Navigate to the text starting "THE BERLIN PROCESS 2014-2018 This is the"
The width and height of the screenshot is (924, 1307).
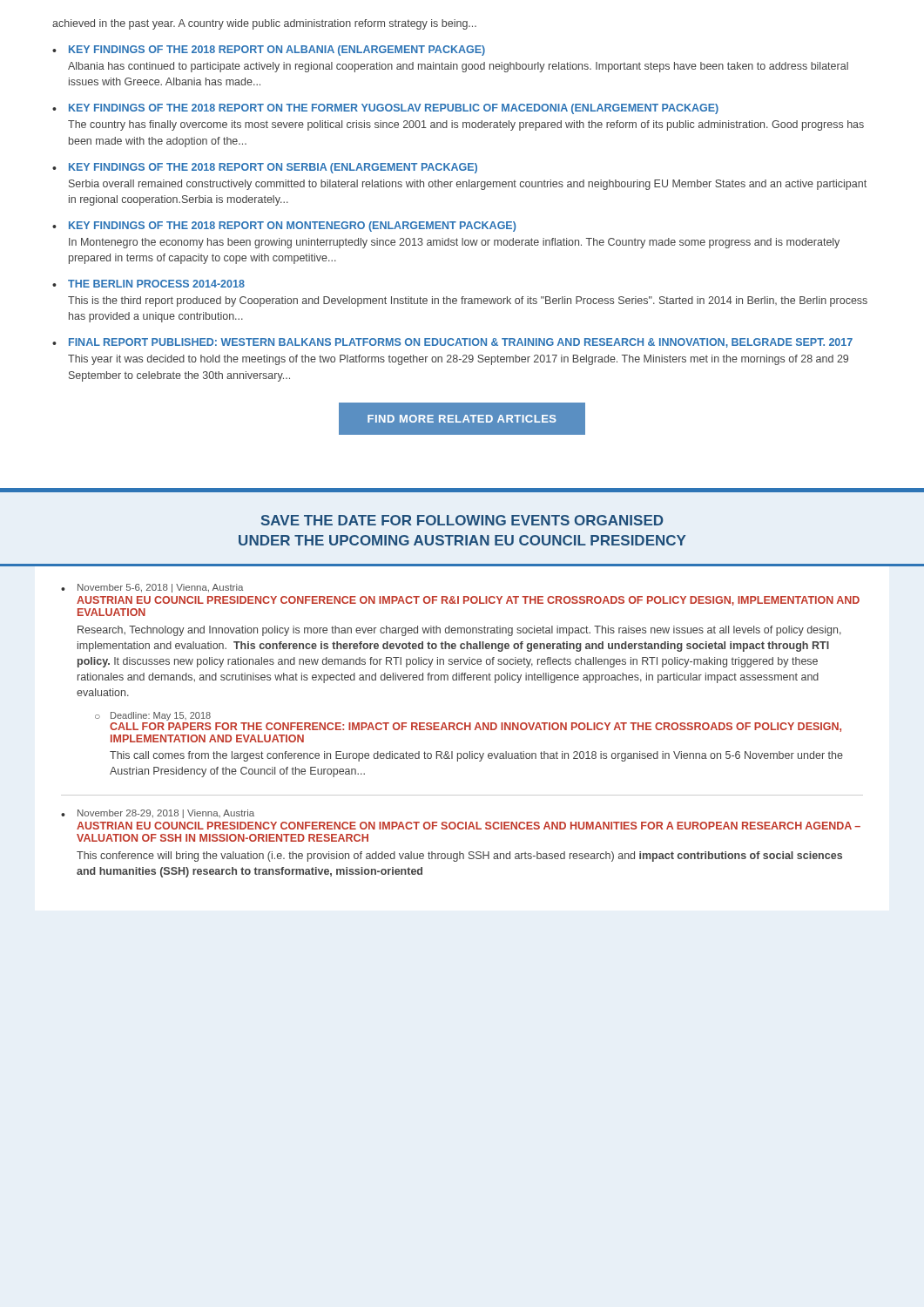[x=470, y=300]
